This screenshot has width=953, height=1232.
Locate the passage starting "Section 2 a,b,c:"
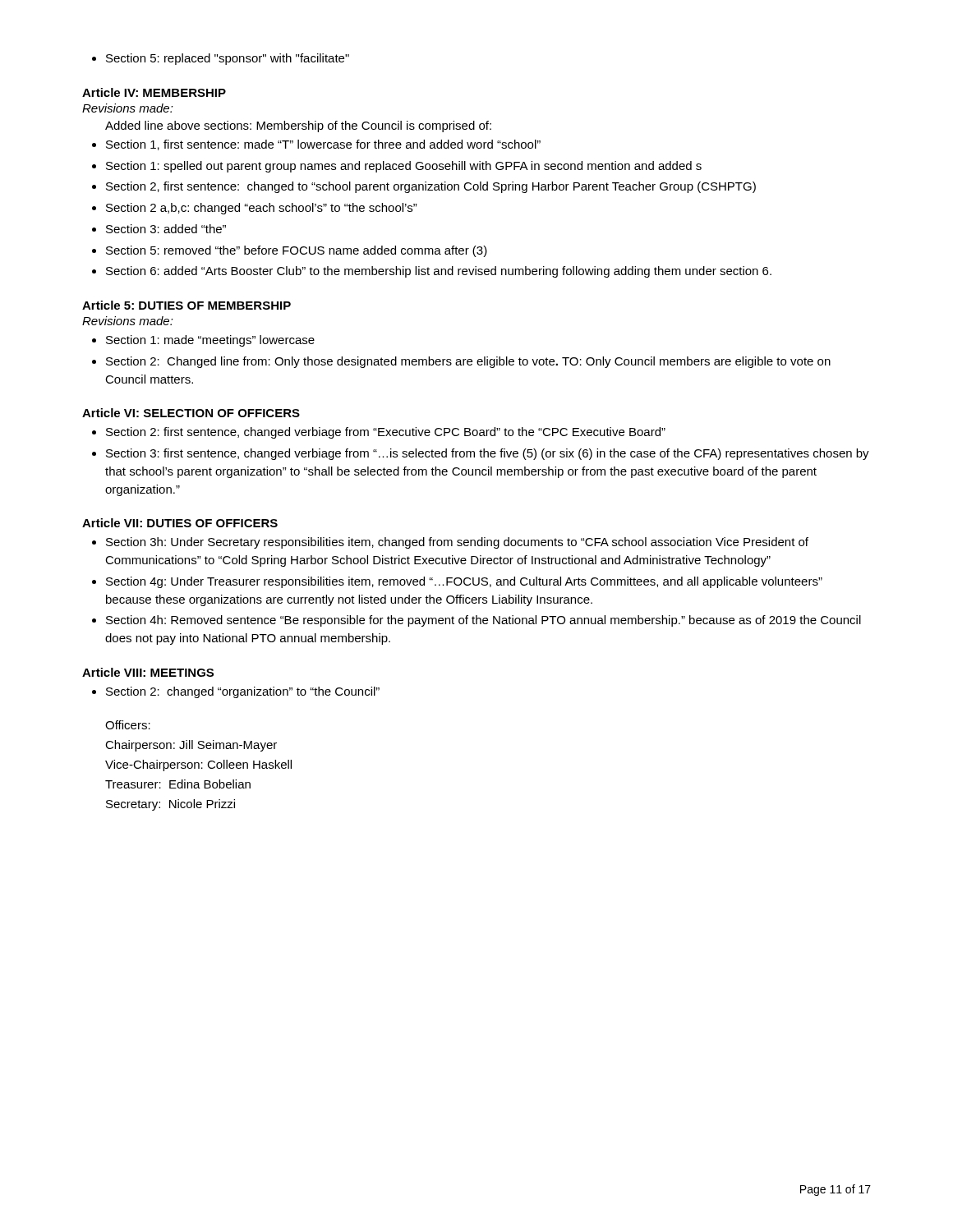(x=261, y=207)
